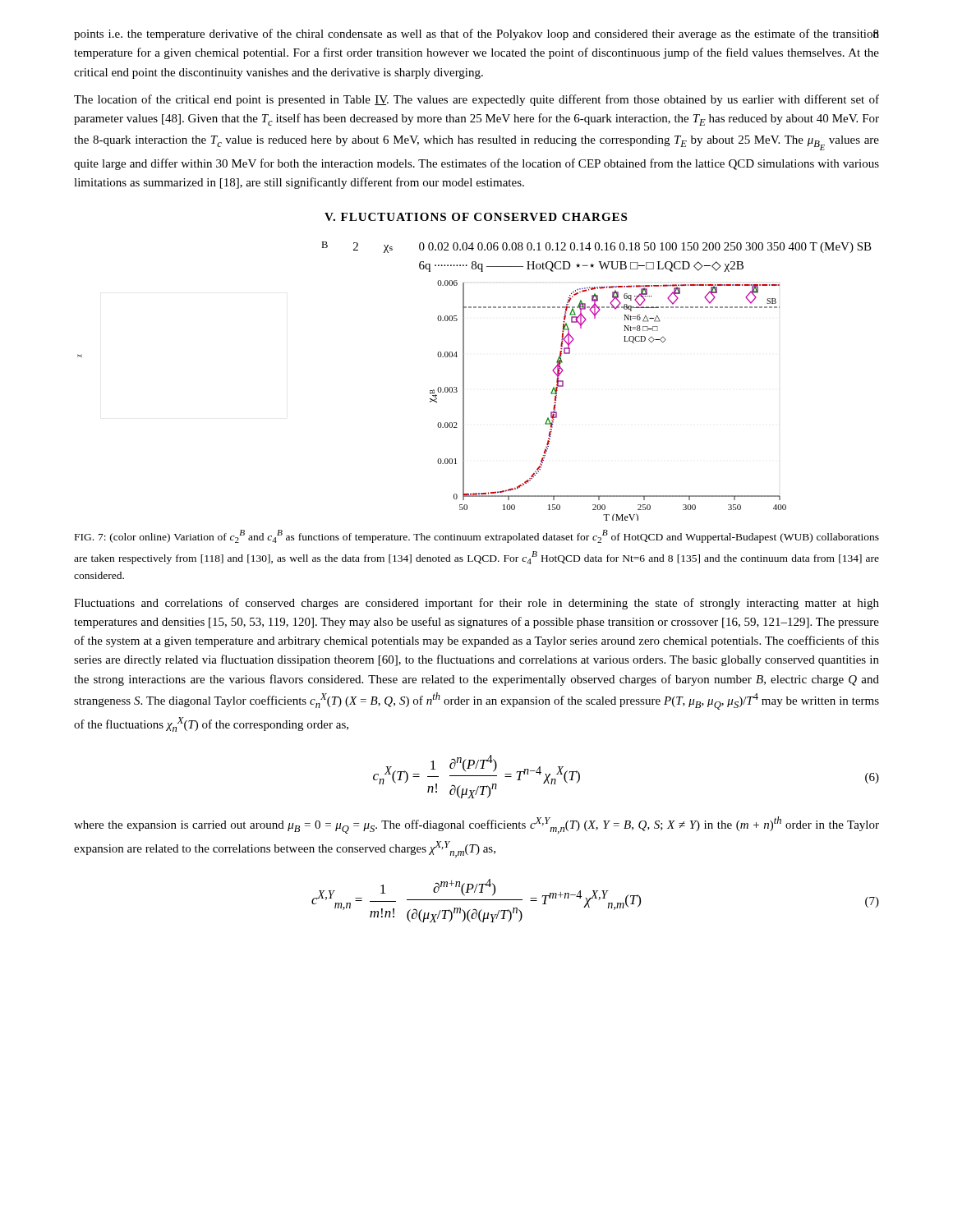Where is the passage that starts "where the expansion is"?
953x1232 pixels.
(476, 837)
